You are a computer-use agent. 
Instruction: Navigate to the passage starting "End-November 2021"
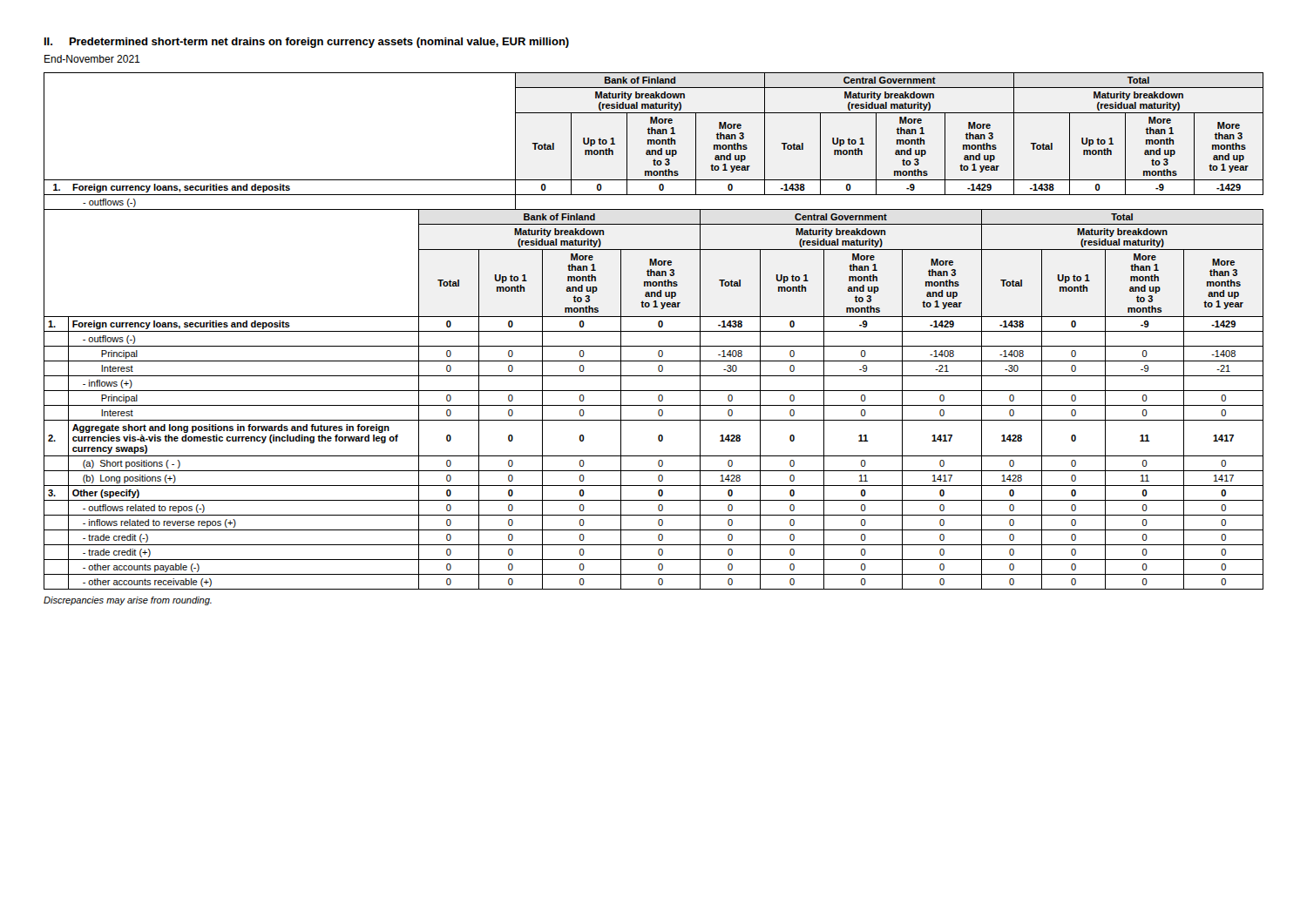[92, 59]
